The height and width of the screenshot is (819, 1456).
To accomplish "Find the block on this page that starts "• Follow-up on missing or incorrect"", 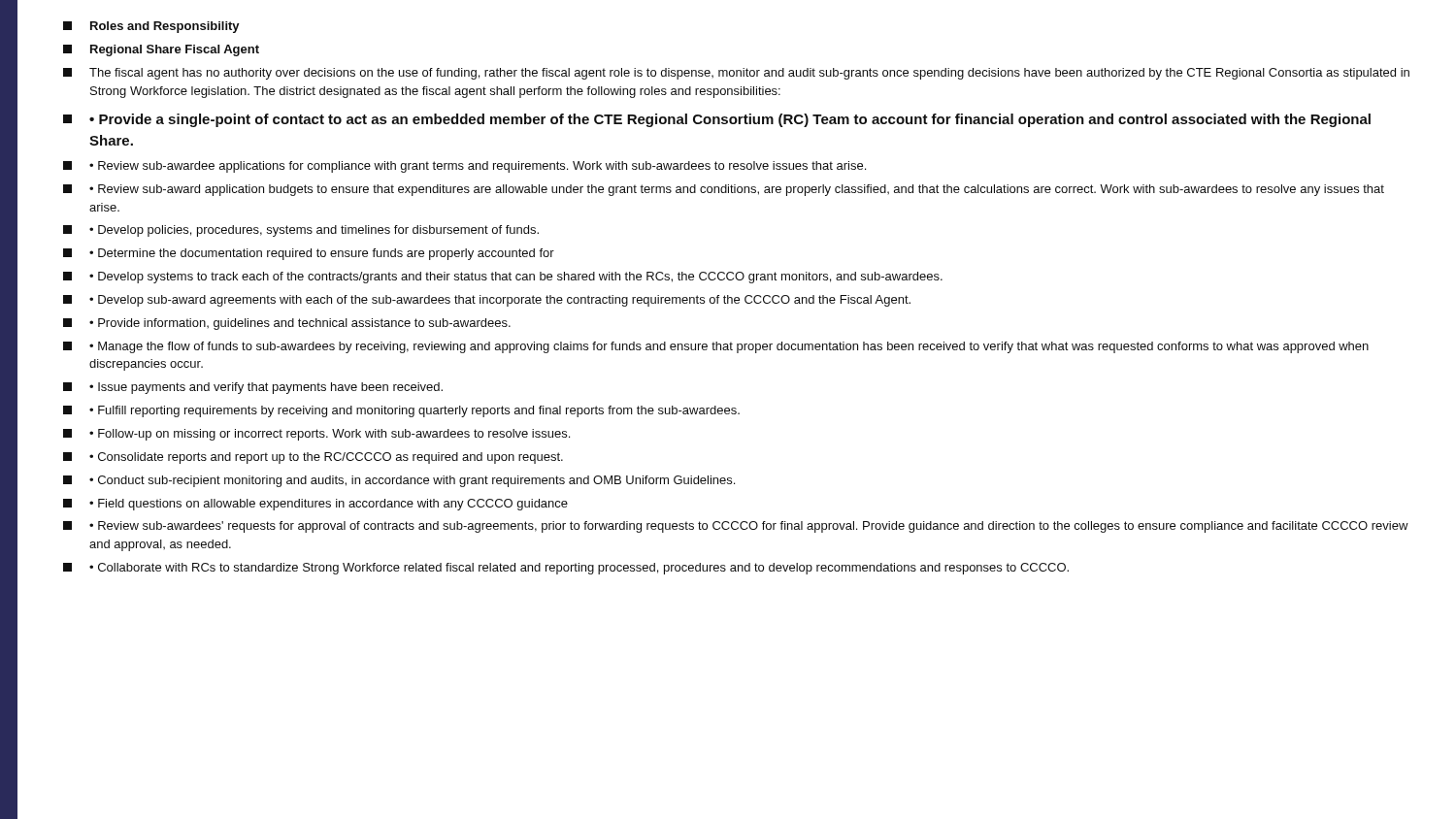I will (316, 435).
